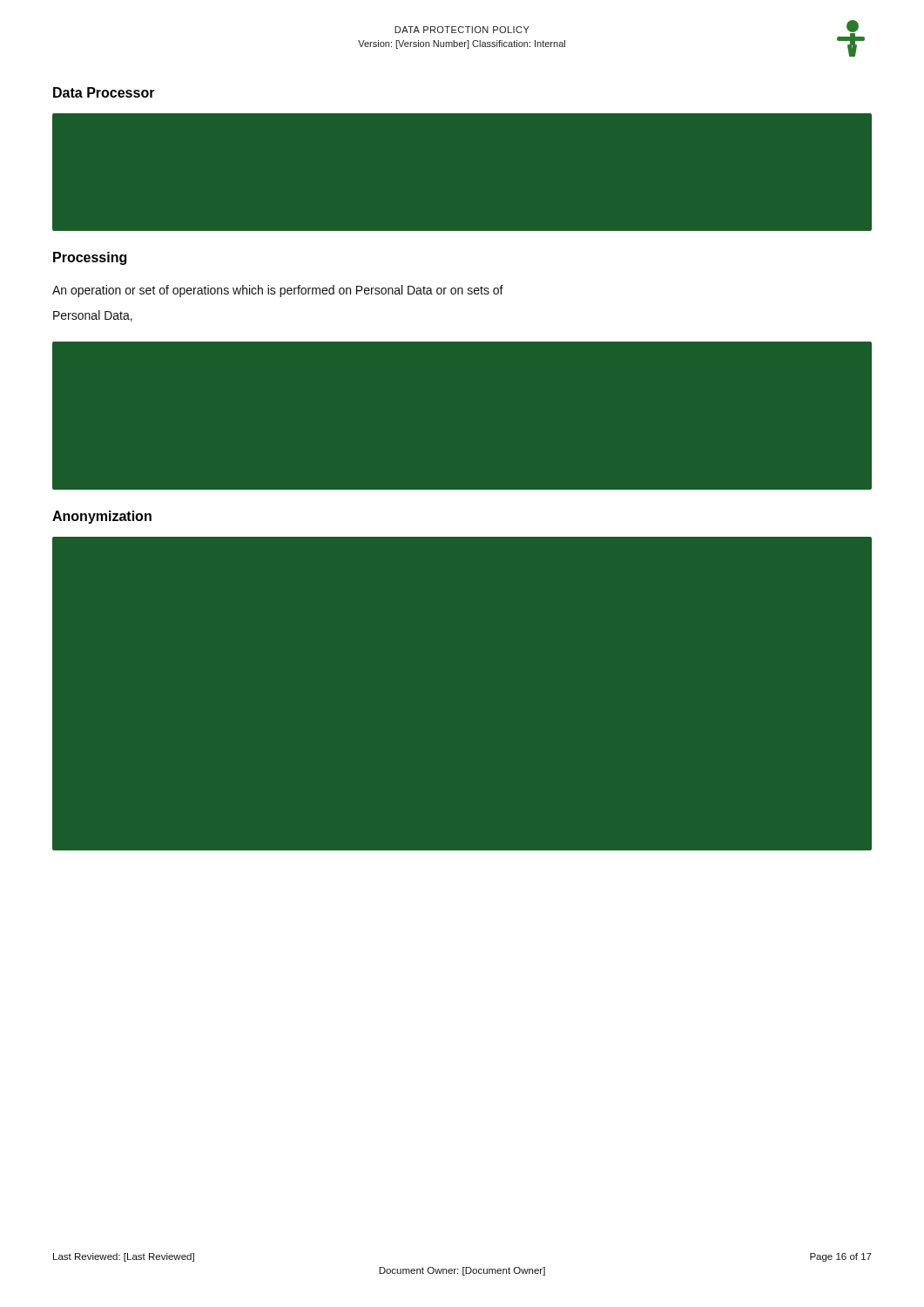924x1307 pixels.
Task: Click on the text block that says "An operation or set of operations which"
Action: tap(462, 303)
